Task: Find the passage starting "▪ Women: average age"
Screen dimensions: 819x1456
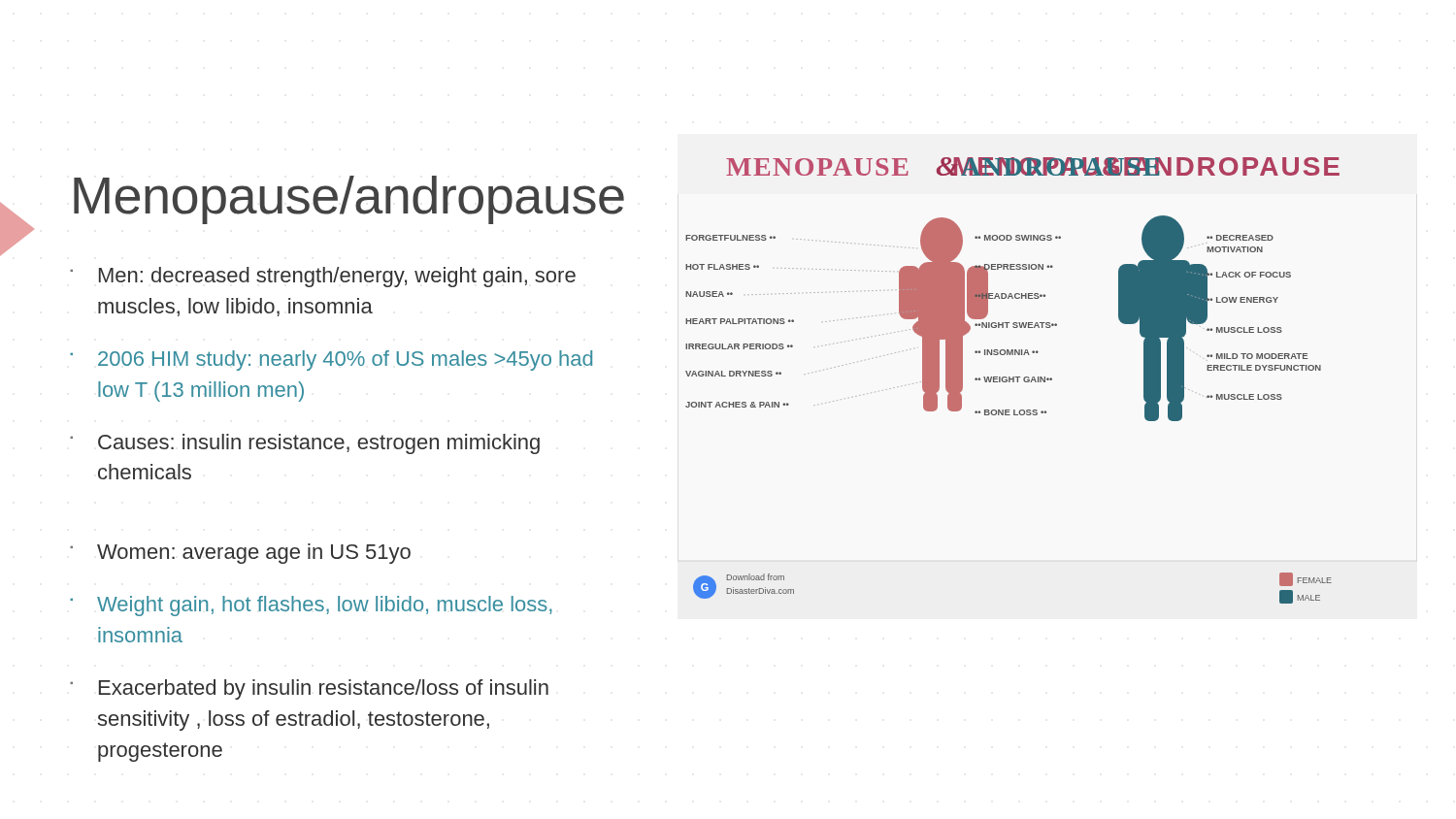Action: [x=241, y=552]
